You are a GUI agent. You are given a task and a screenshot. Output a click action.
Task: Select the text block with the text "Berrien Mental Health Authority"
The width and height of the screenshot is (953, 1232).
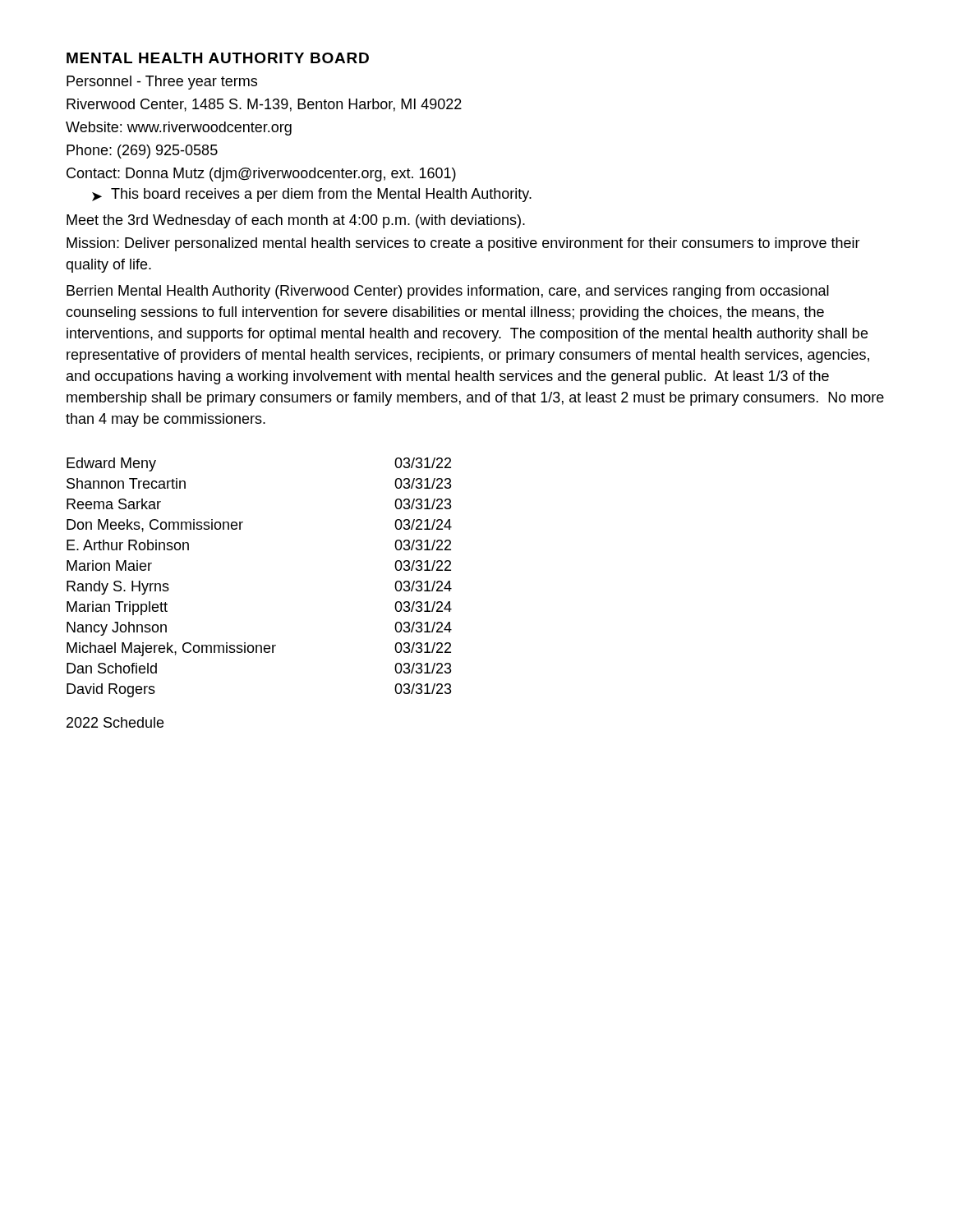pyautogui.click(x=475, y=355)
